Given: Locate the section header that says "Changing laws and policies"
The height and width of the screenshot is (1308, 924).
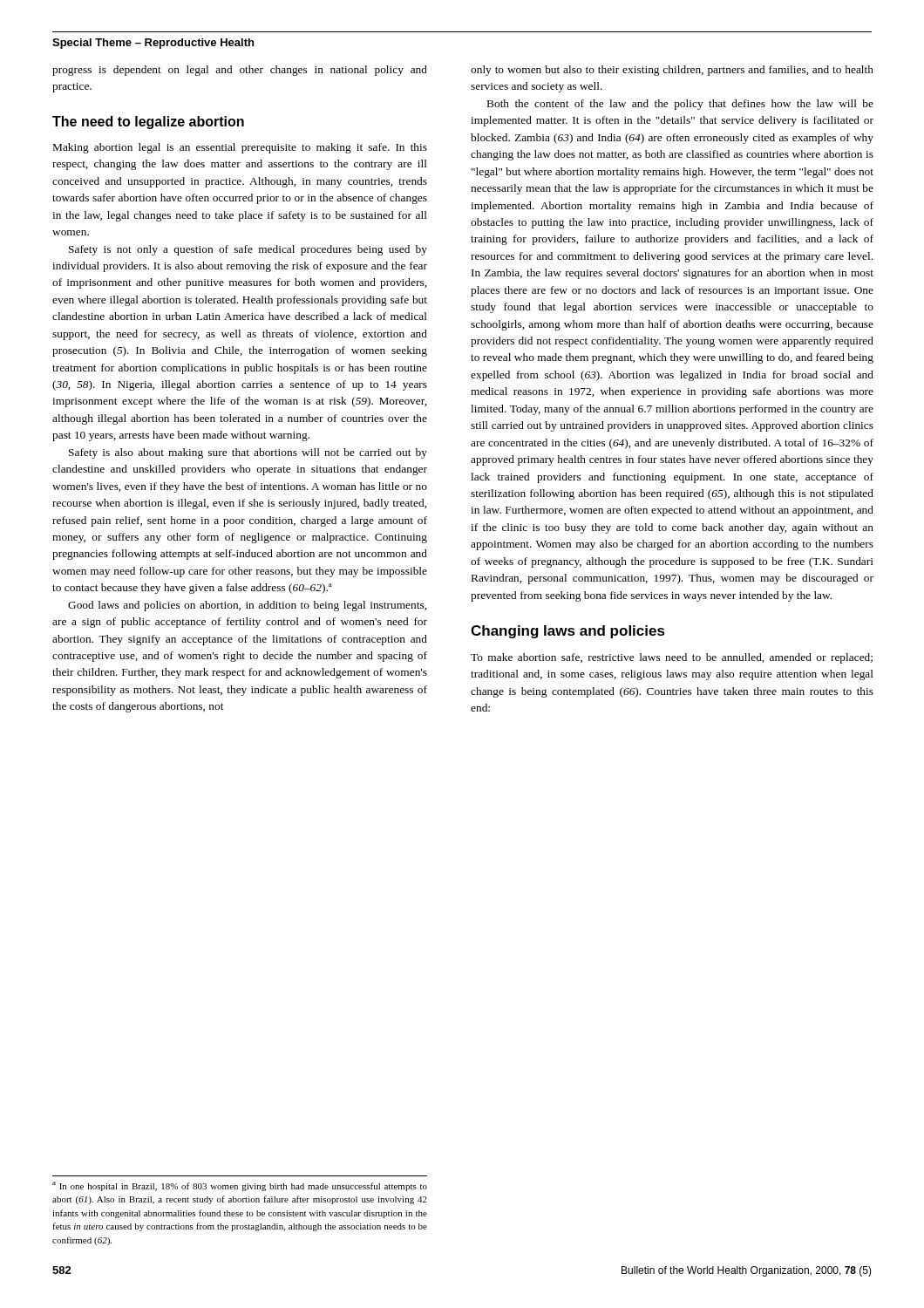Looking at the screenshot, I should [568, 631].
